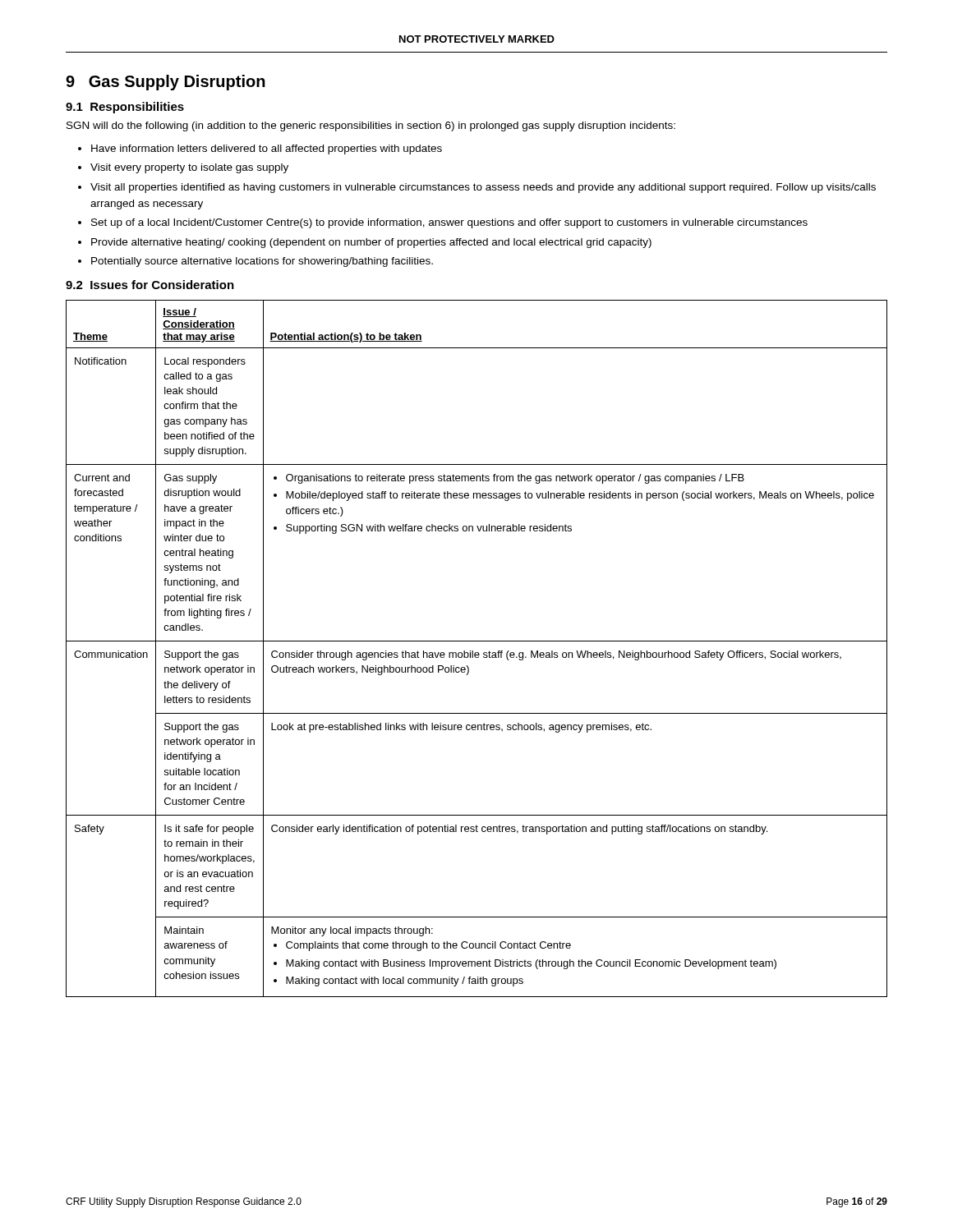Locate a table
This screenshot has height=1232, width=953.
coord(476,648)
